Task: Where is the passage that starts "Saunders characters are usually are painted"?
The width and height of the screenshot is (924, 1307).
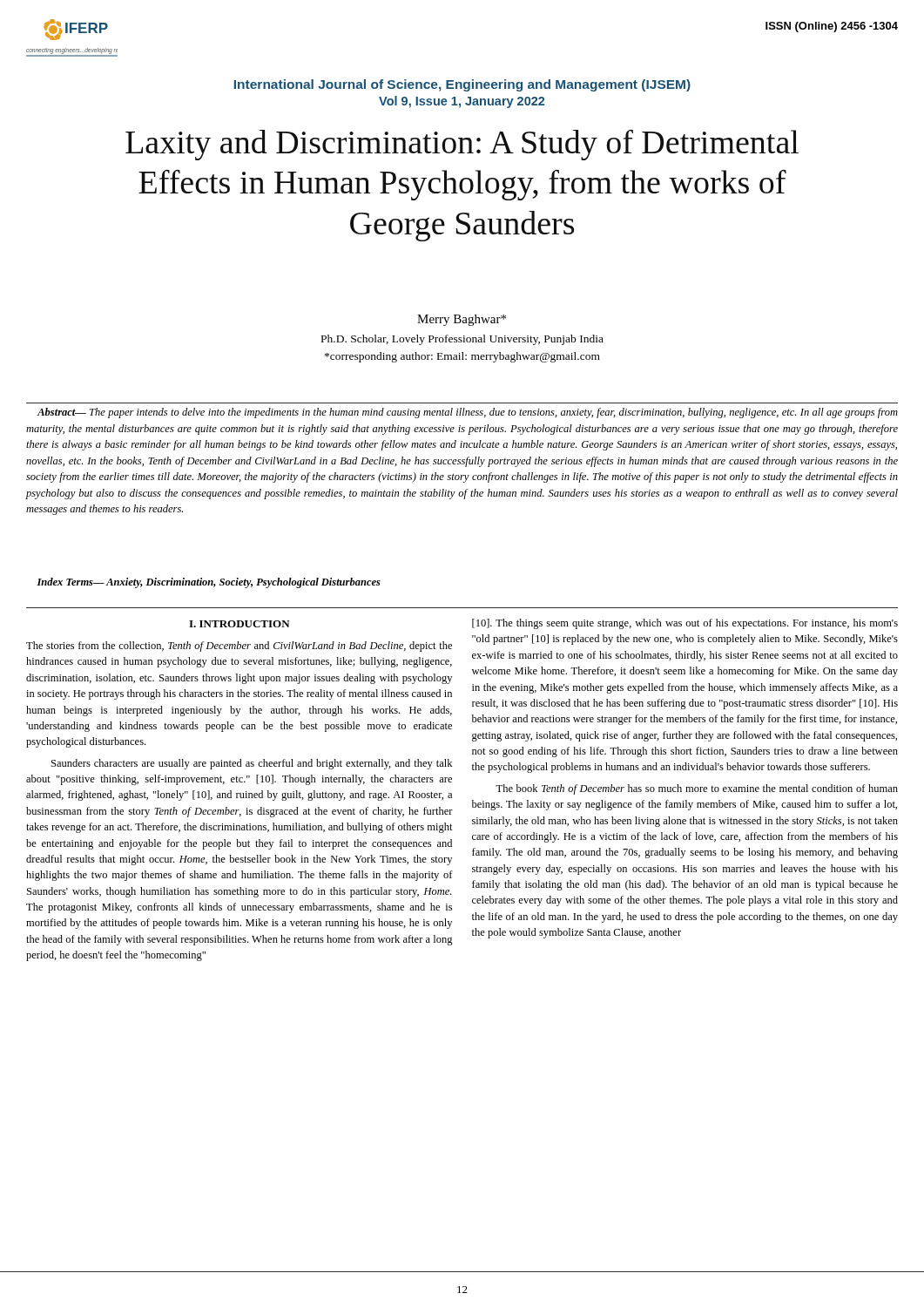Action: pos(239,859)
